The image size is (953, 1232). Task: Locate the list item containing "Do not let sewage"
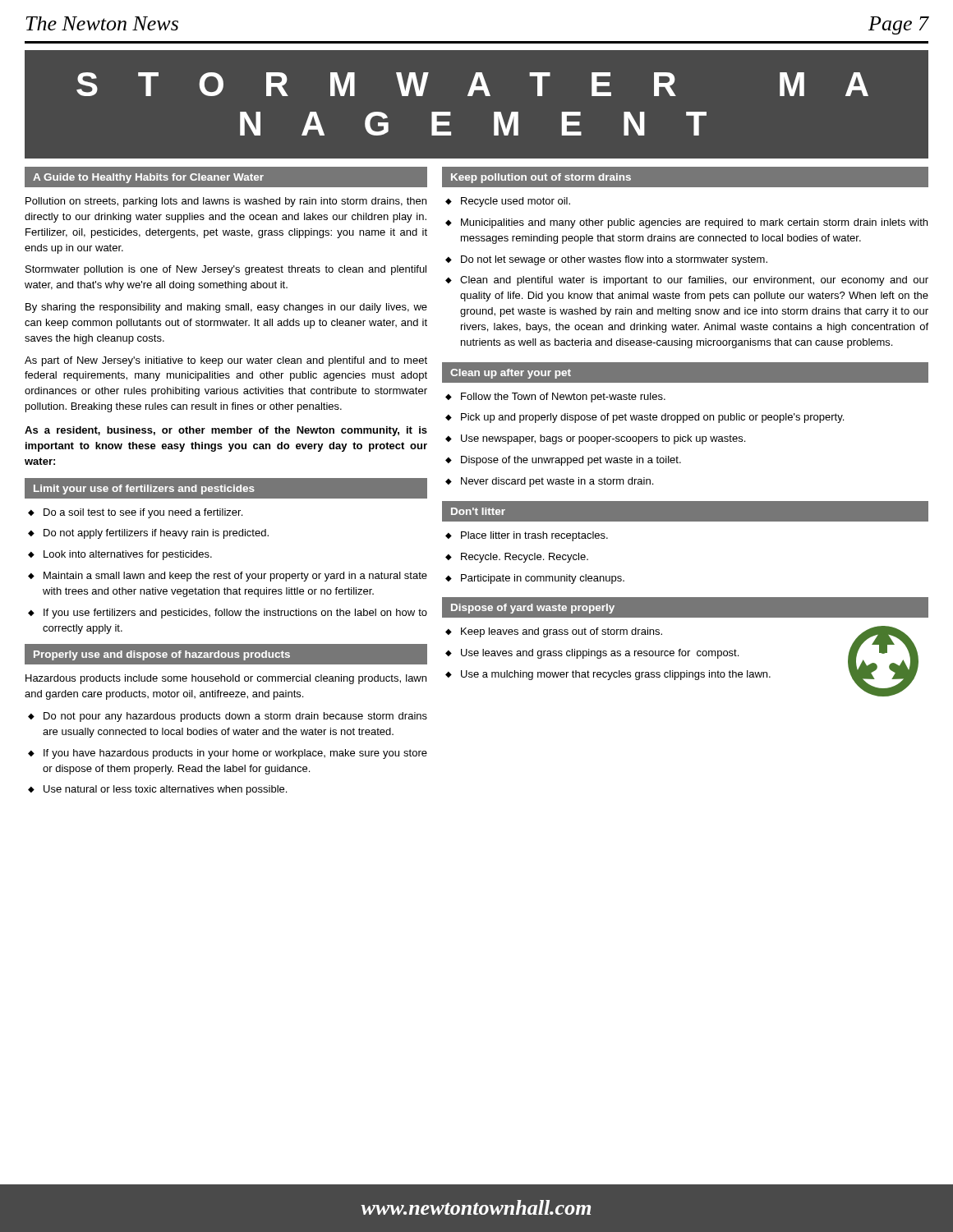point(614,259)
